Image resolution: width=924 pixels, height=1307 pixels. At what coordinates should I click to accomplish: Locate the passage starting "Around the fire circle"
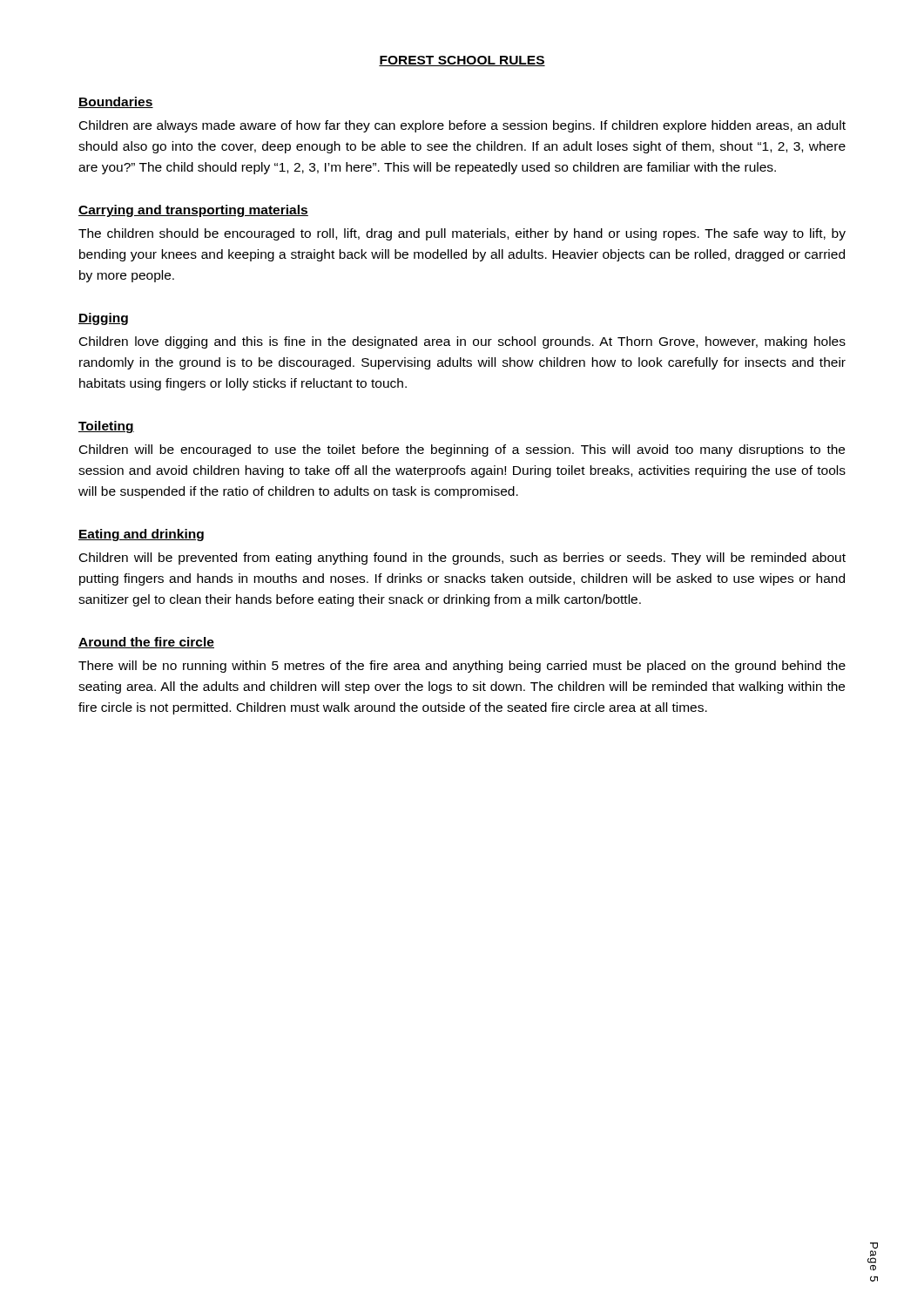click(146, 642)
